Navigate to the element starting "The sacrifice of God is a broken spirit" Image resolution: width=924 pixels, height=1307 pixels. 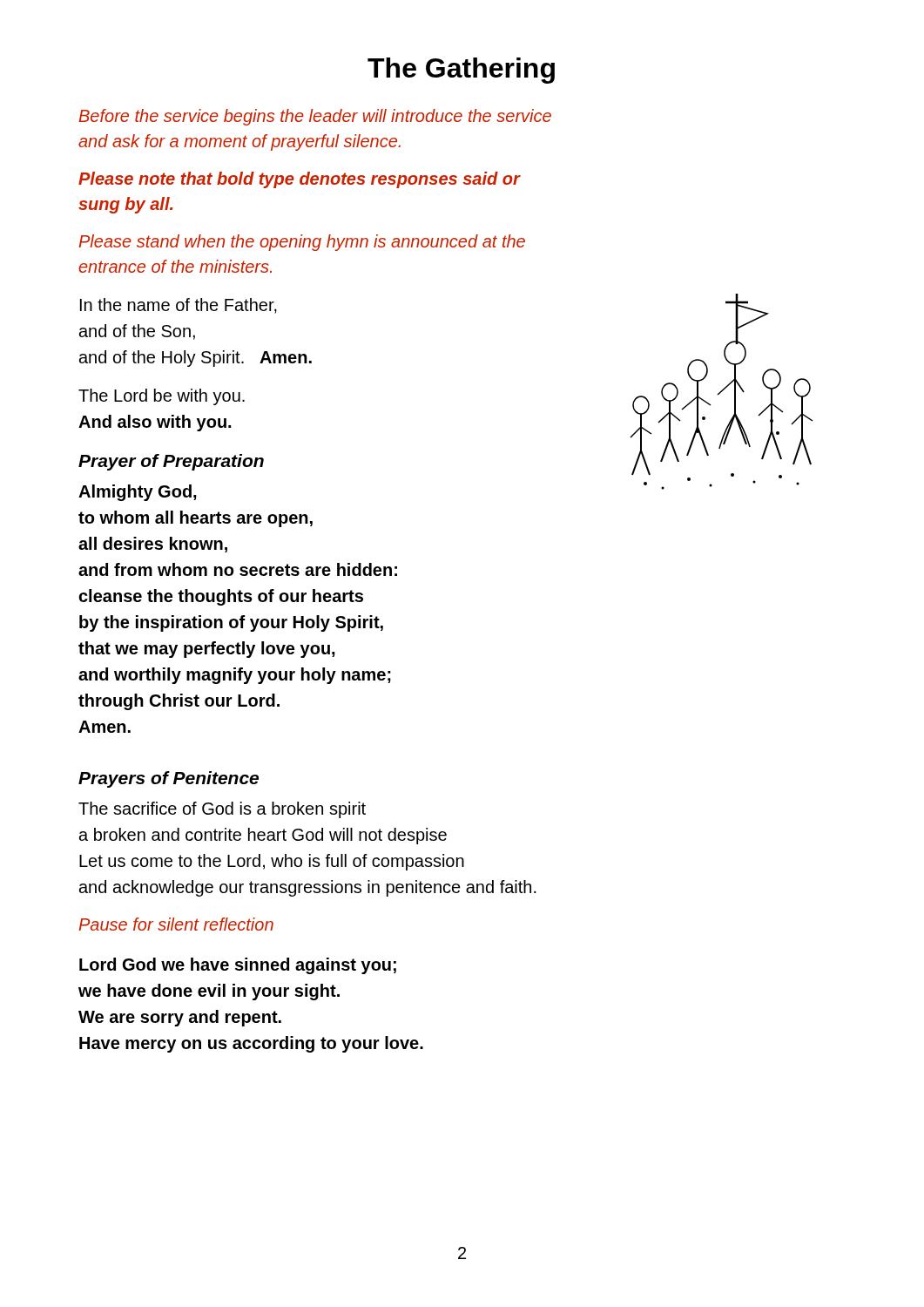[308, 848]
